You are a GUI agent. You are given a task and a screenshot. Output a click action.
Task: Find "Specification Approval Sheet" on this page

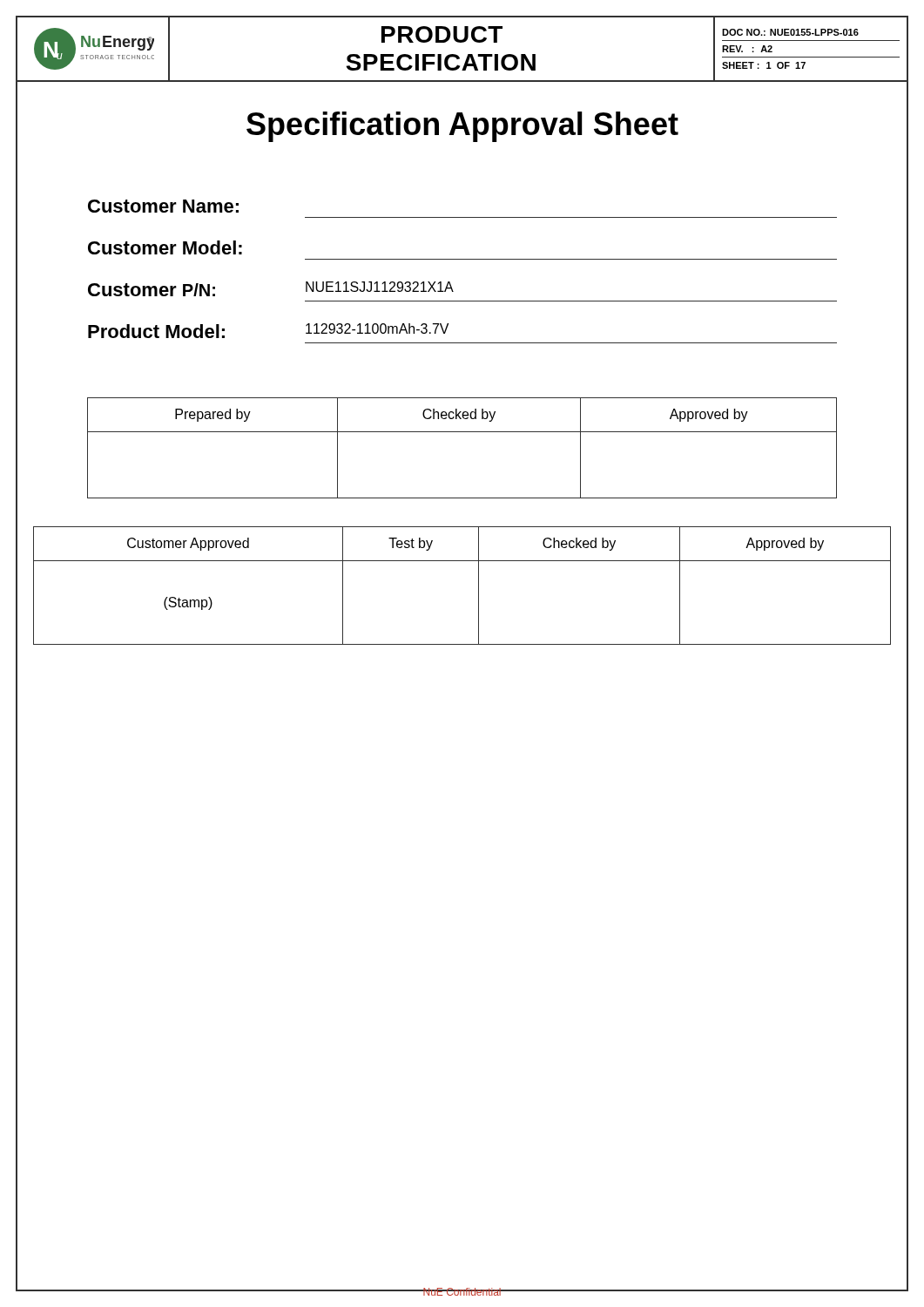462,124
